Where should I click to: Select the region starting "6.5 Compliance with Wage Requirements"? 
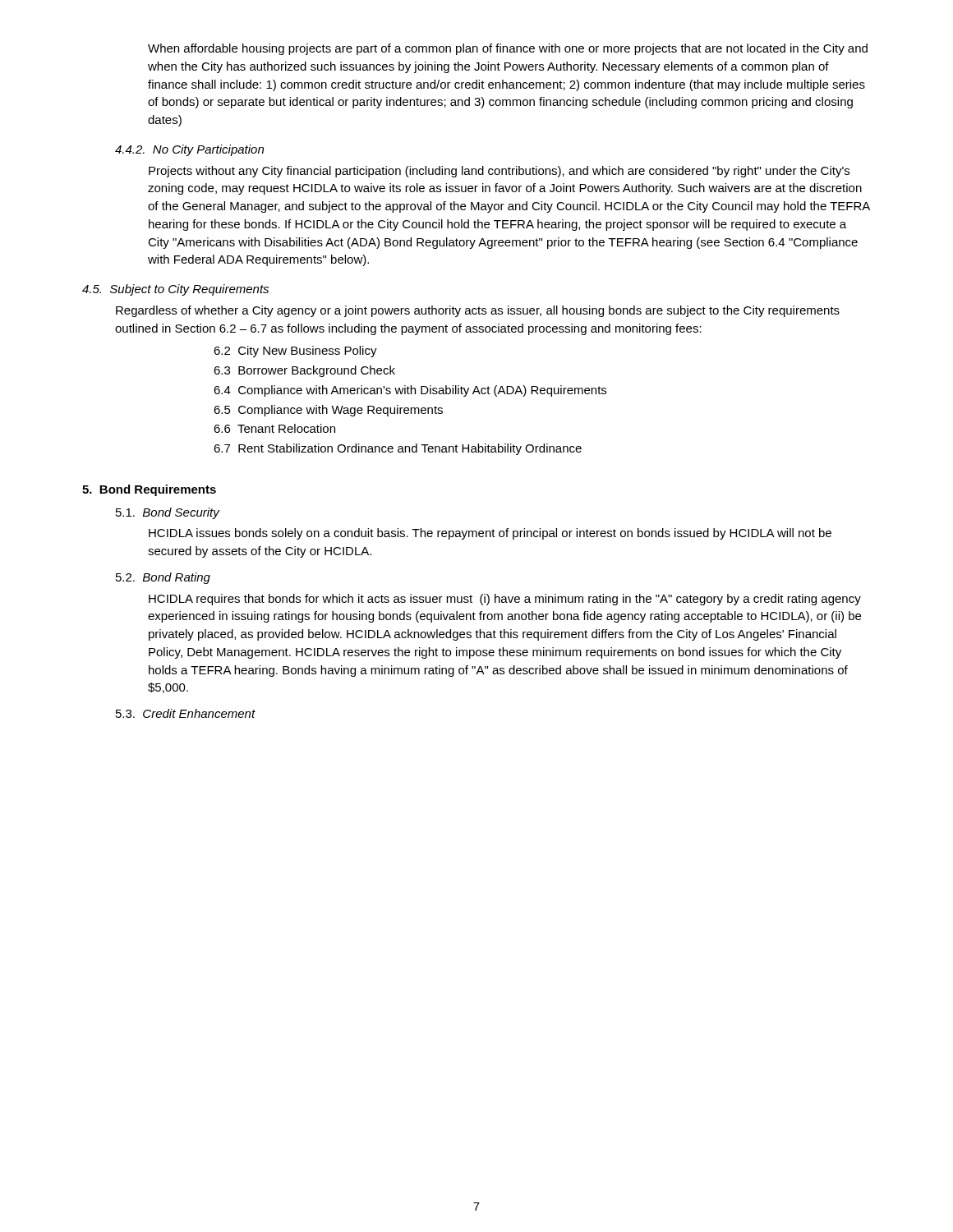tap(328, 409)
